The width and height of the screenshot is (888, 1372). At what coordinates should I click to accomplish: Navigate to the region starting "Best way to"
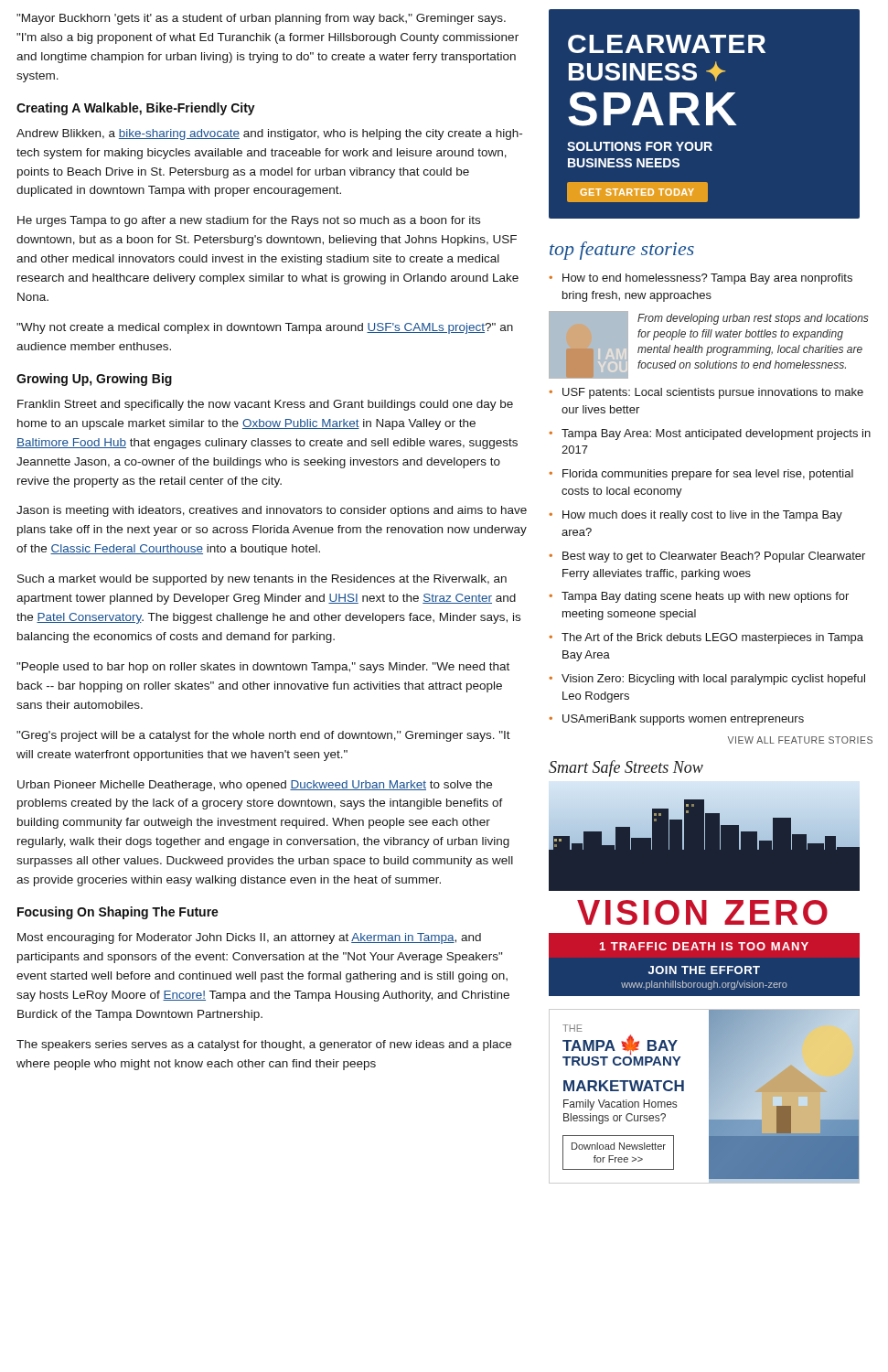(x=714, y=564)
